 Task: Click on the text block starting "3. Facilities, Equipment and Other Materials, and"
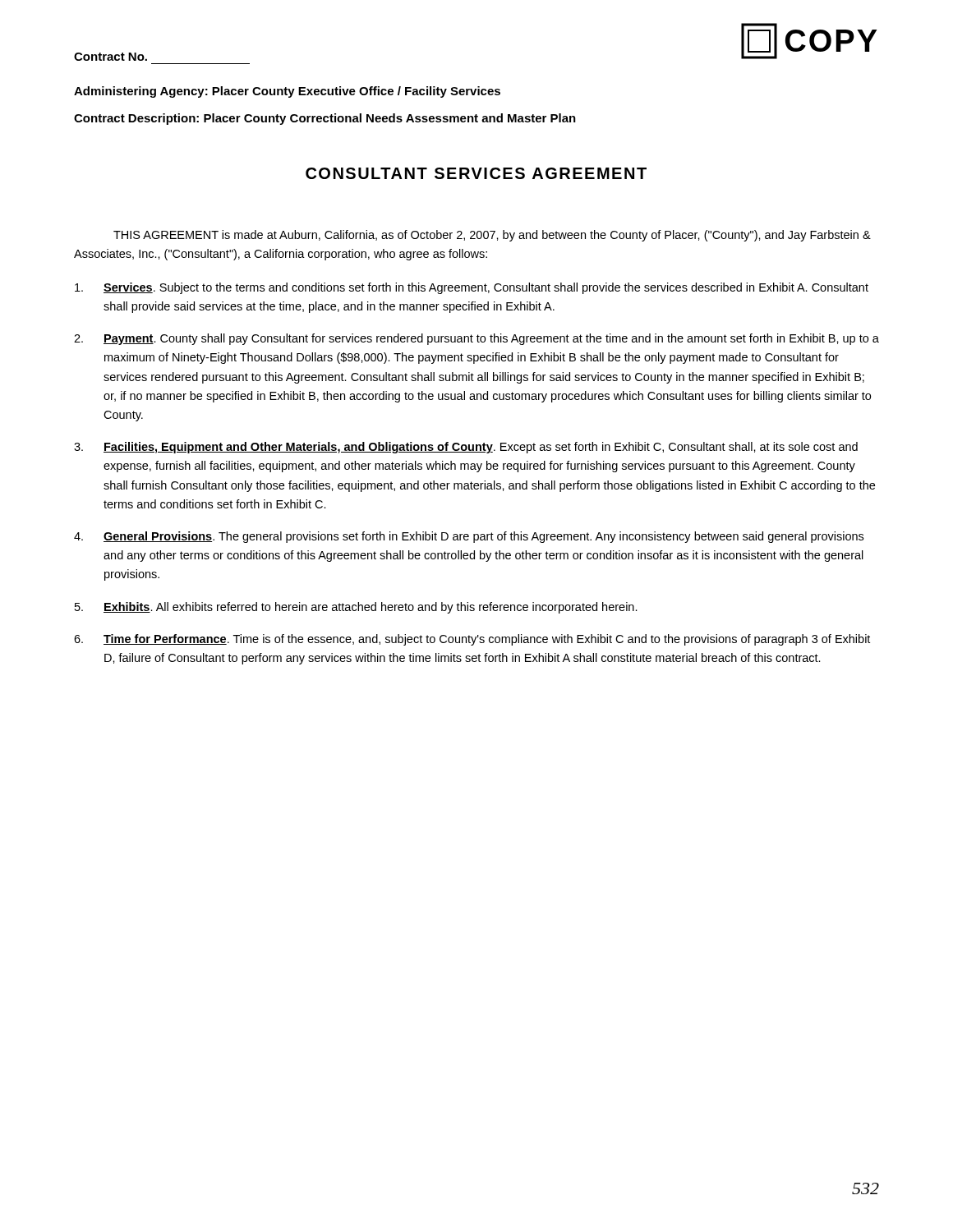coord(476,476)
